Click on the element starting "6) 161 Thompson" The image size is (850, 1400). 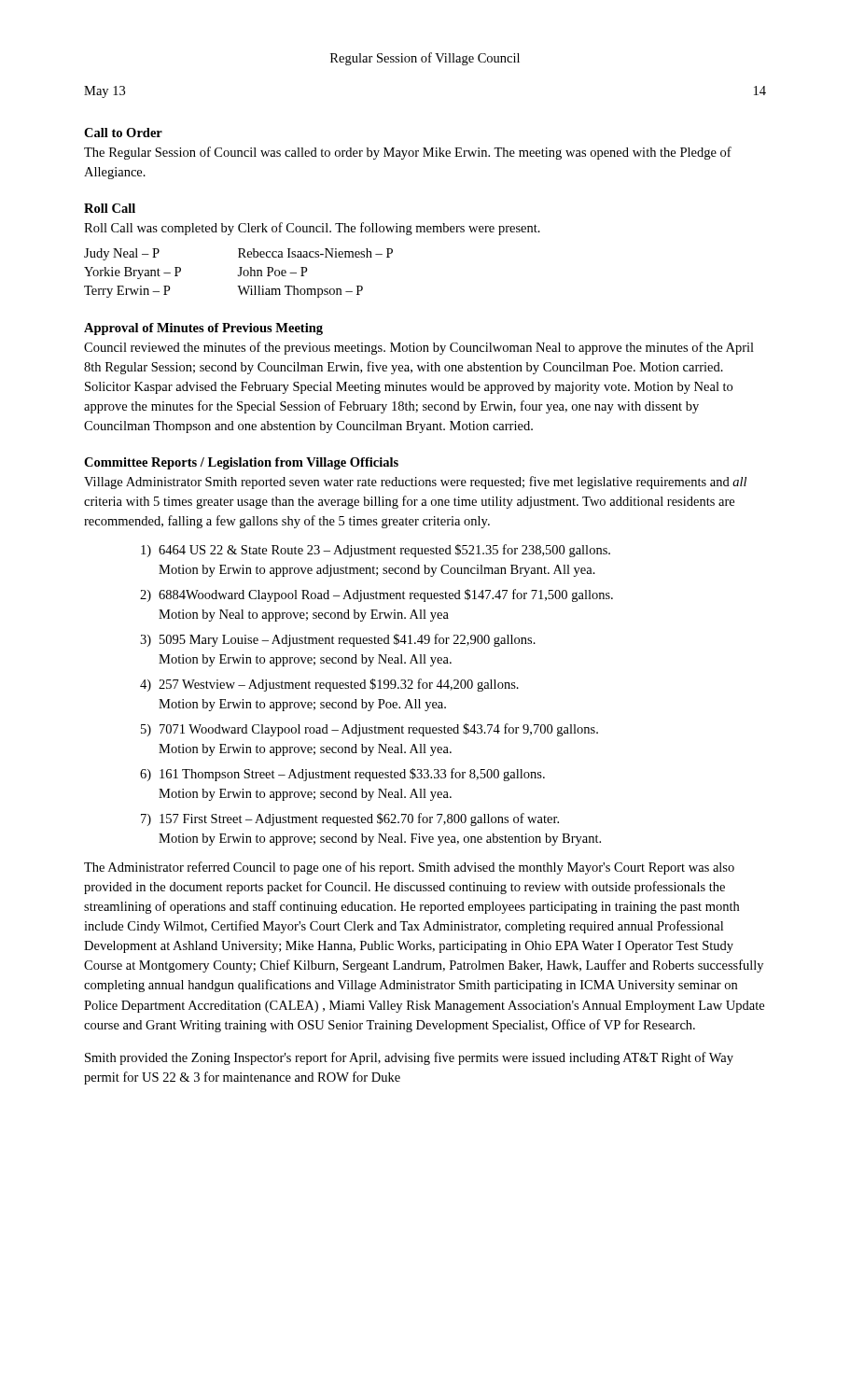pyautogui.click(x=444, y=784)
